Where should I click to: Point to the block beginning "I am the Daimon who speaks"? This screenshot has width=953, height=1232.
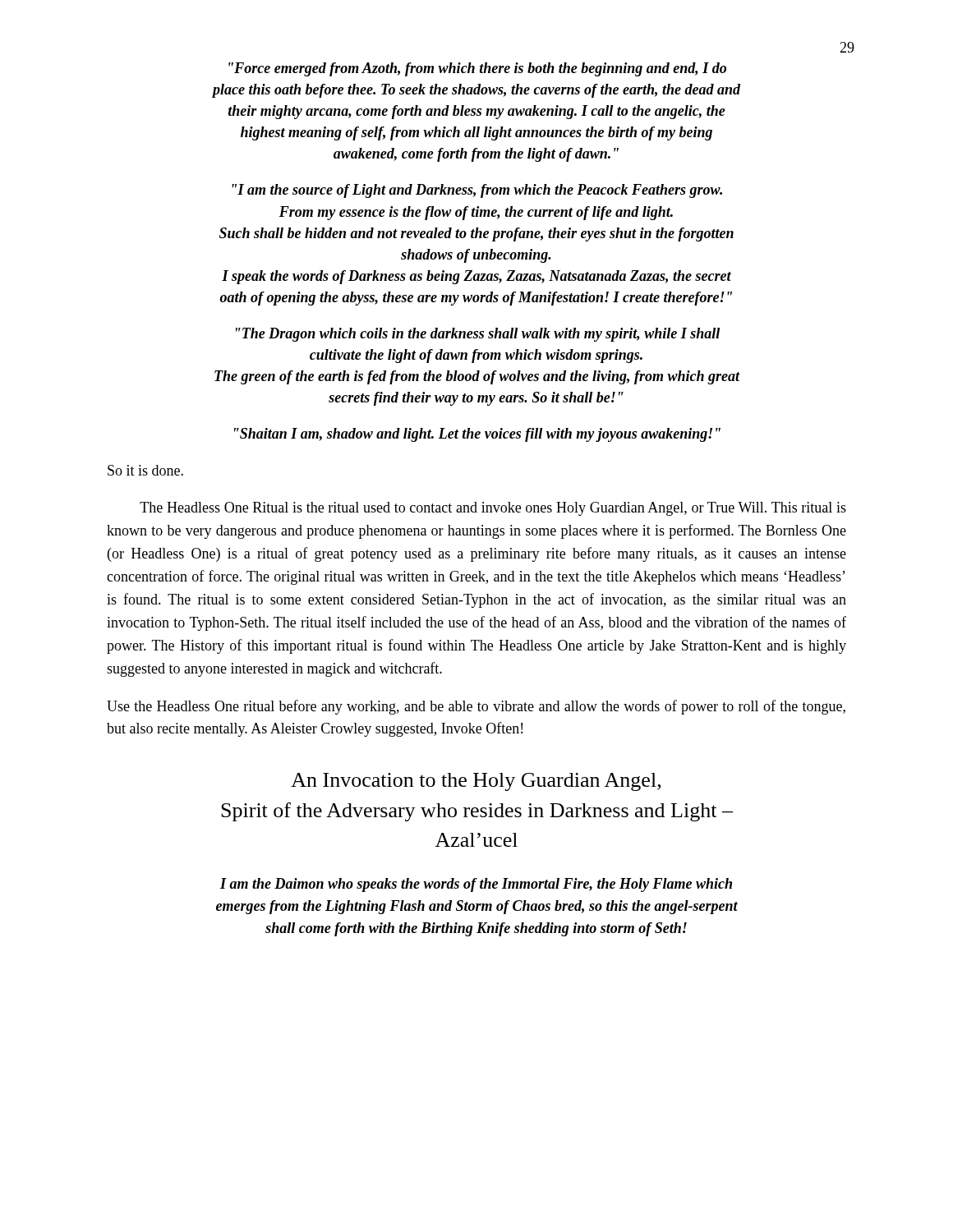(x=476, y=906)
